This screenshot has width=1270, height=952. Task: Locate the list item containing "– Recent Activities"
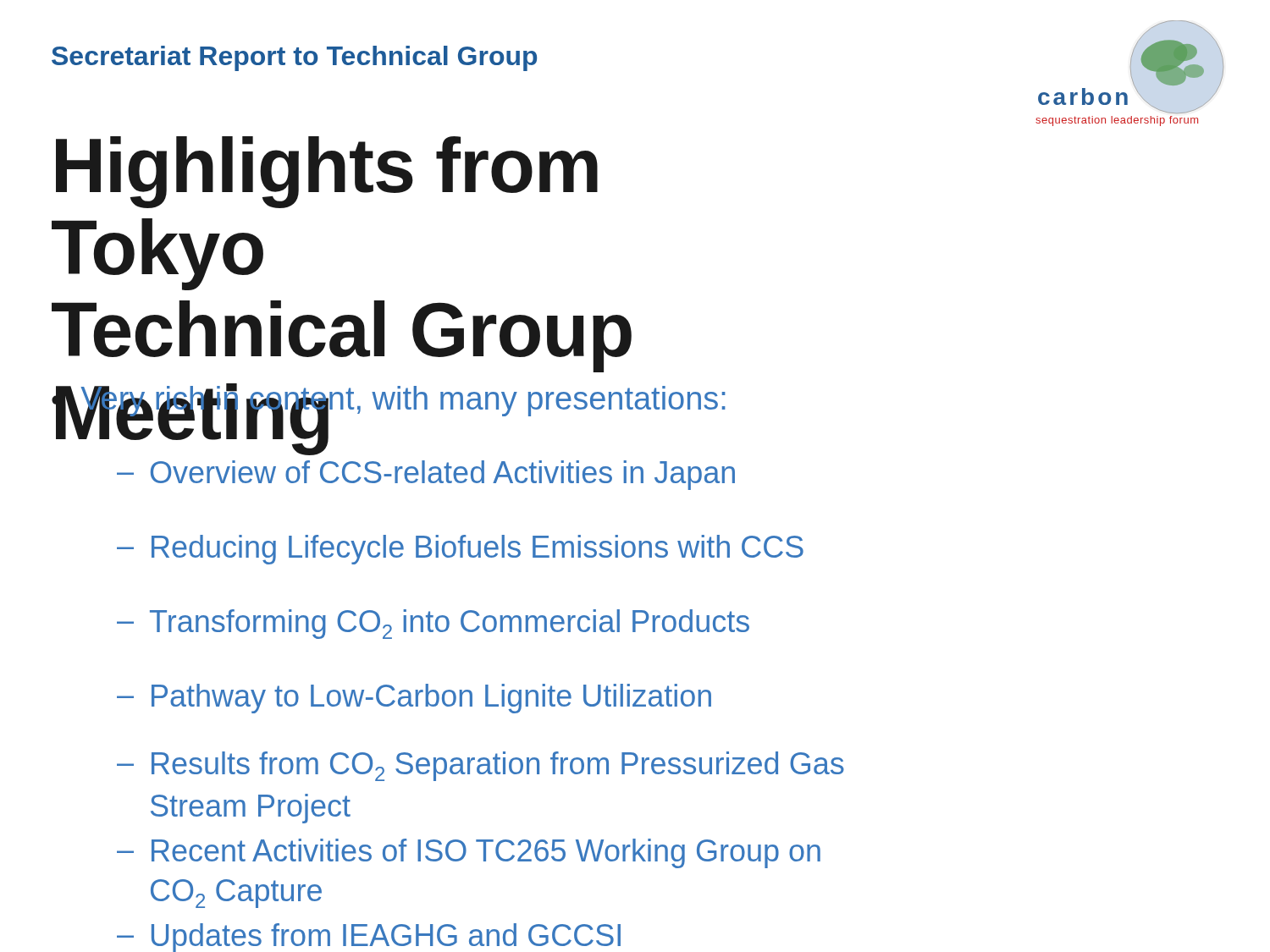(470, 873)
